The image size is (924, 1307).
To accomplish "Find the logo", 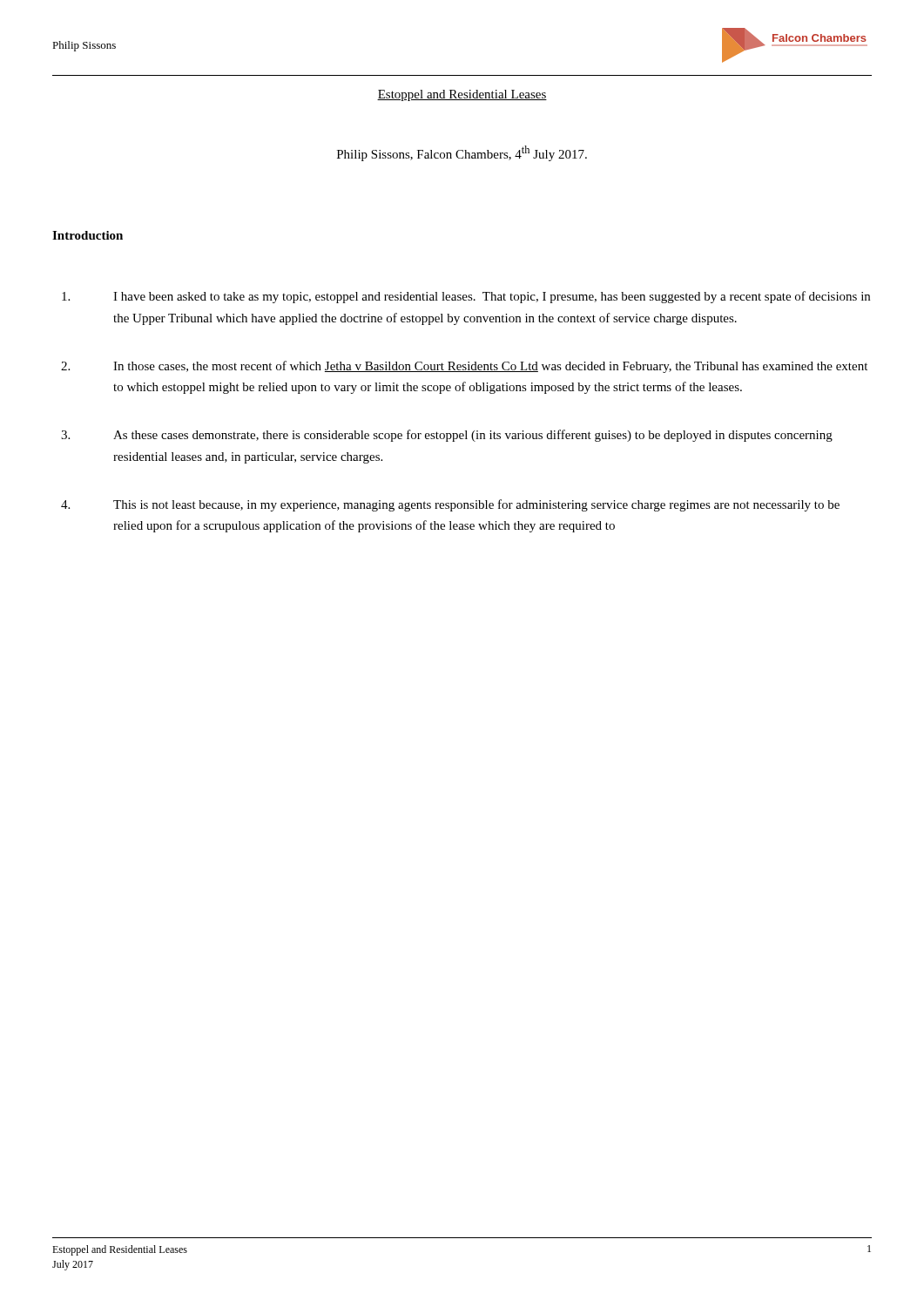I will coord(793,45).
